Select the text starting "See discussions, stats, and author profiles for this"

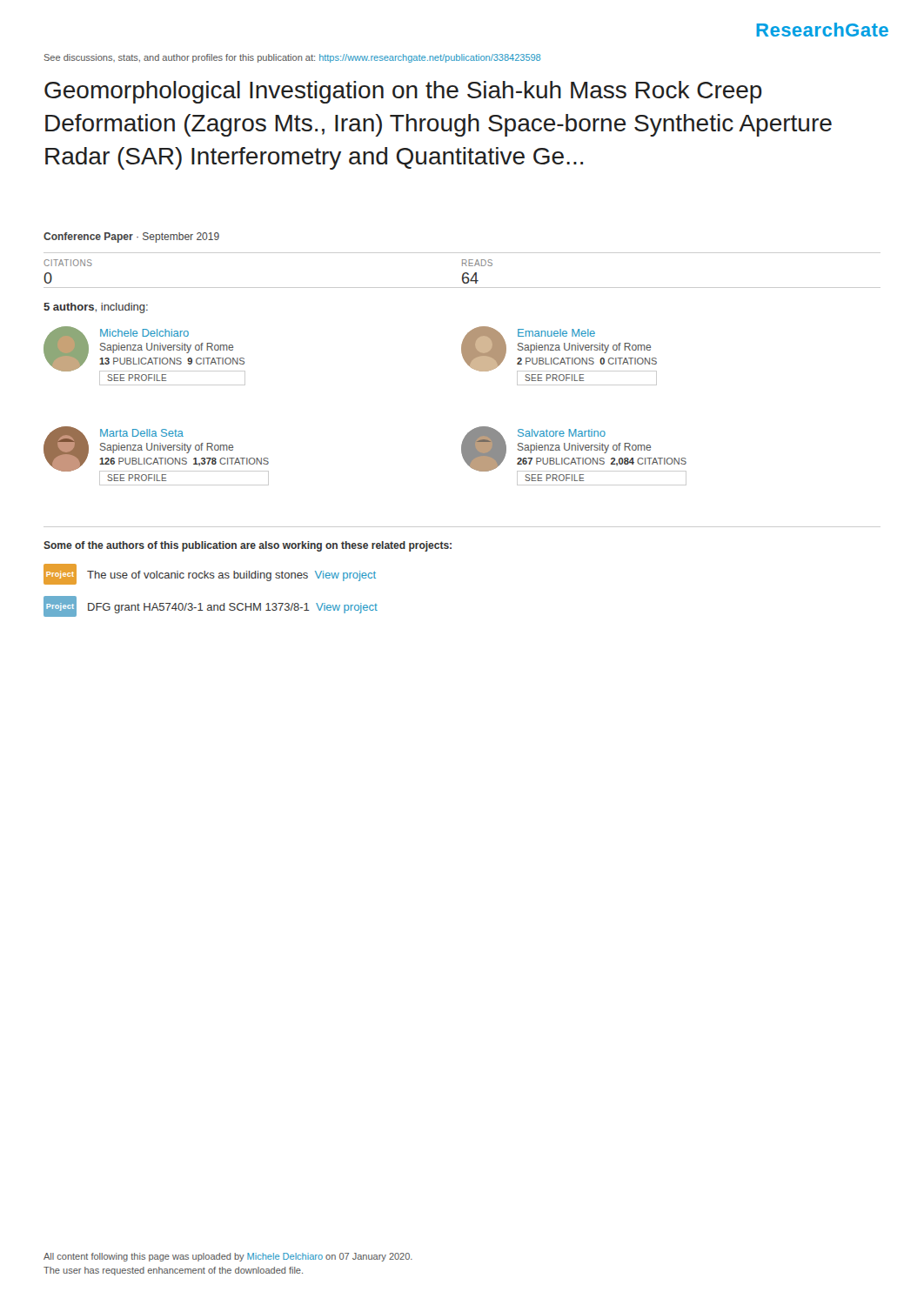[x=292, y=57]
